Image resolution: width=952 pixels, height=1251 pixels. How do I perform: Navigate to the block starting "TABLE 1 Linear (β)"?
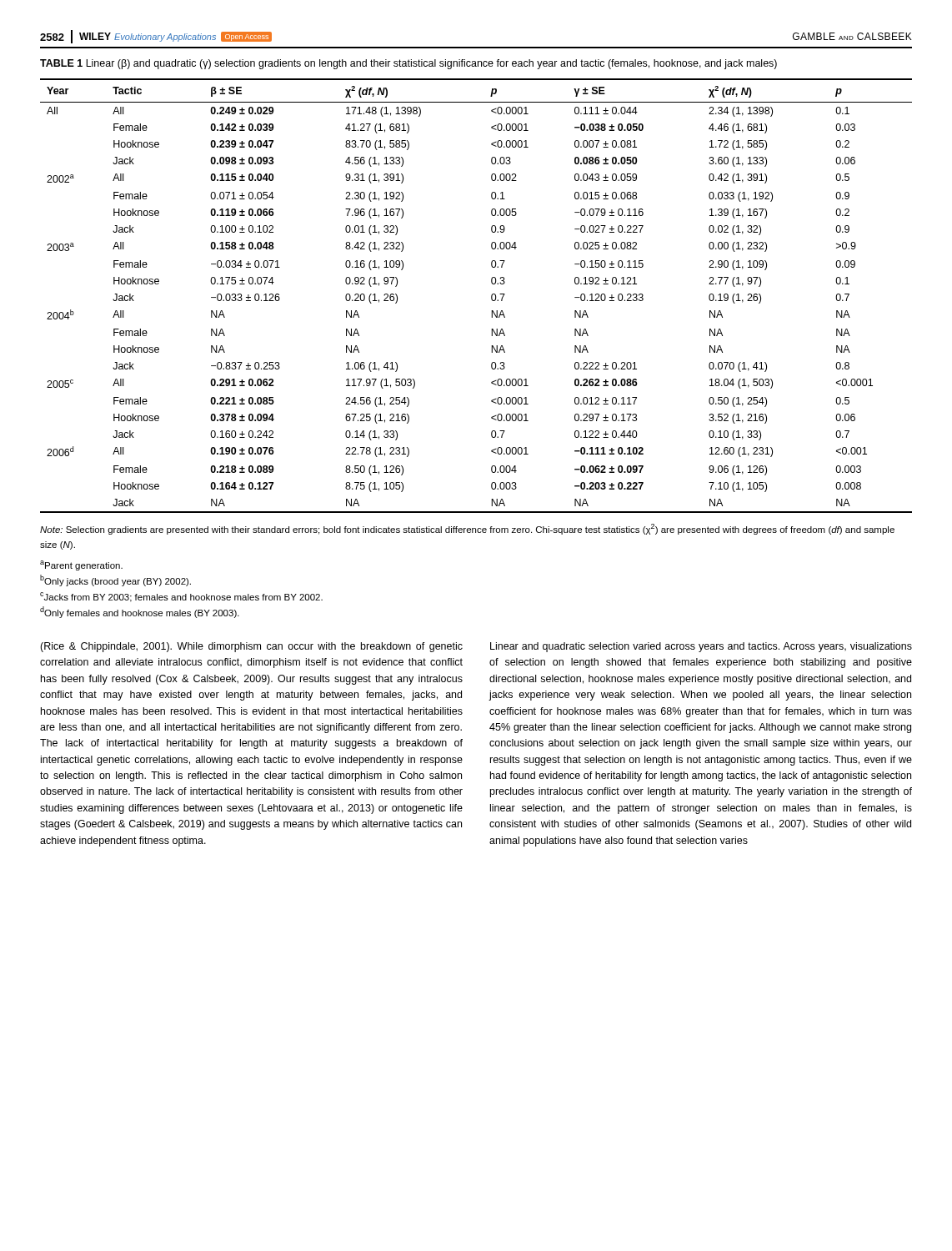[x=409, y=63]
